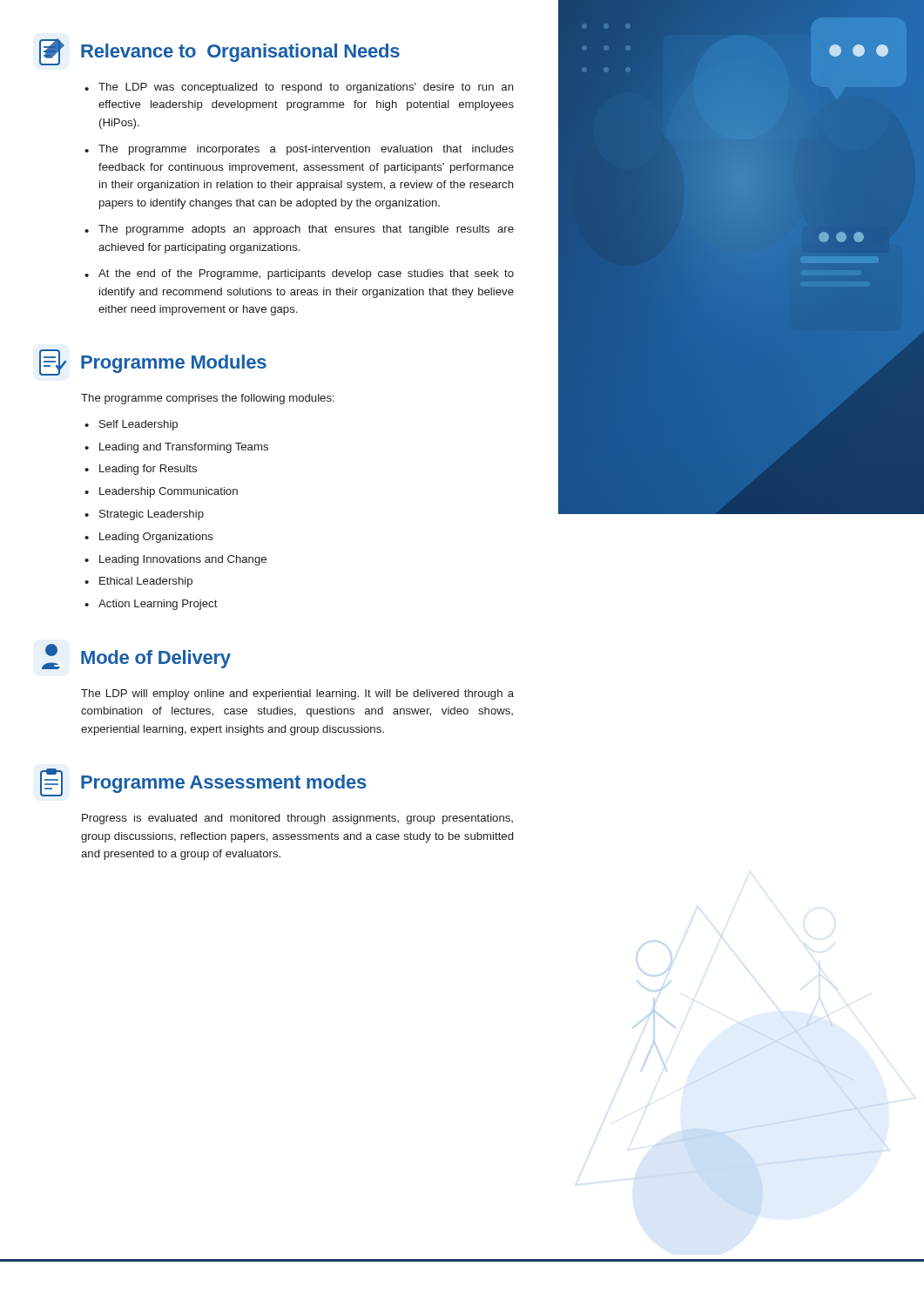Select the element starting "Programme Modules"
924x1307 pixels.
[x=273, y=363]
